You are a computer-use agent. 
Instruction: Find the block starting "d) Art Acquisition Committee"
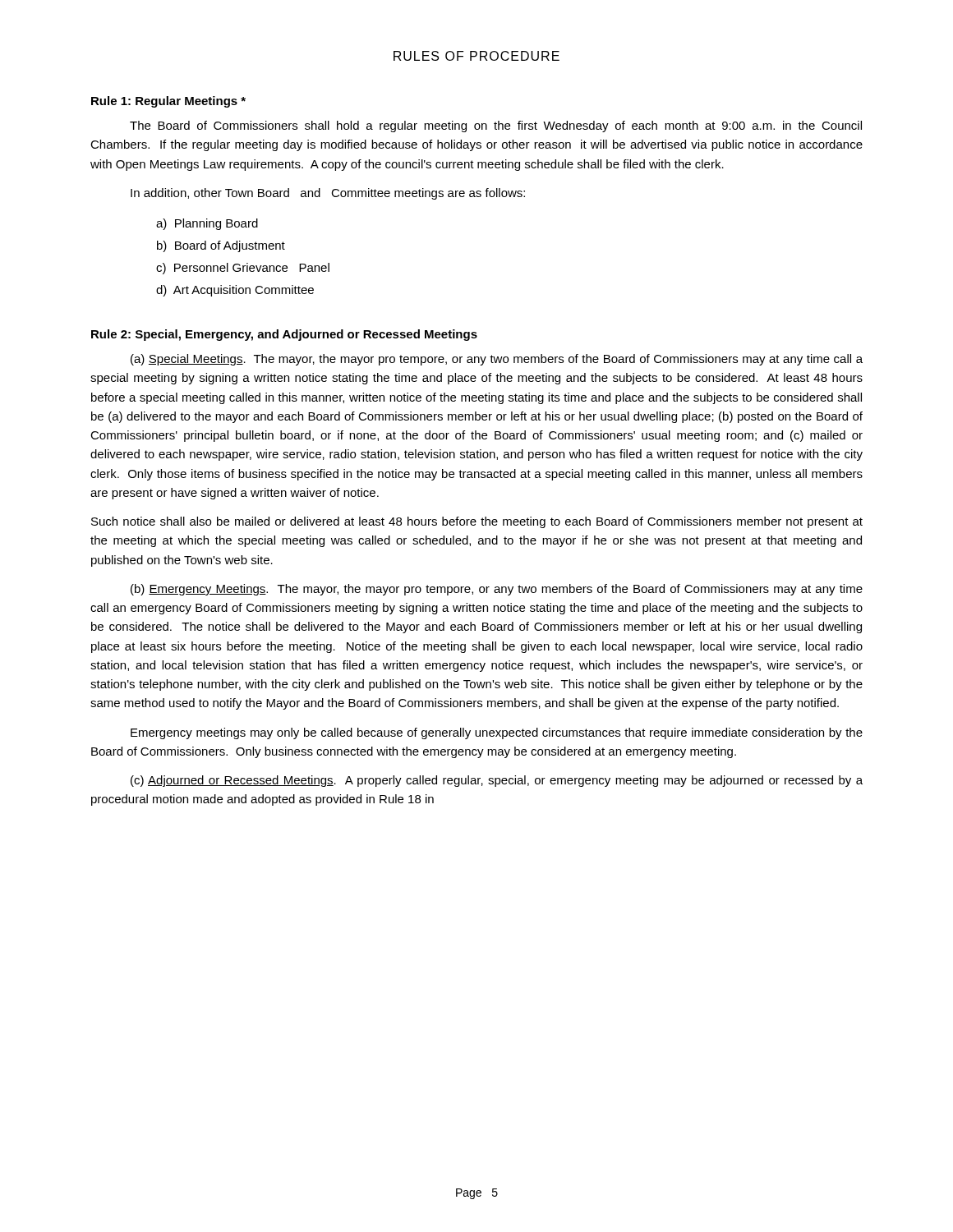pyautogui.click(x=235, y=290)
